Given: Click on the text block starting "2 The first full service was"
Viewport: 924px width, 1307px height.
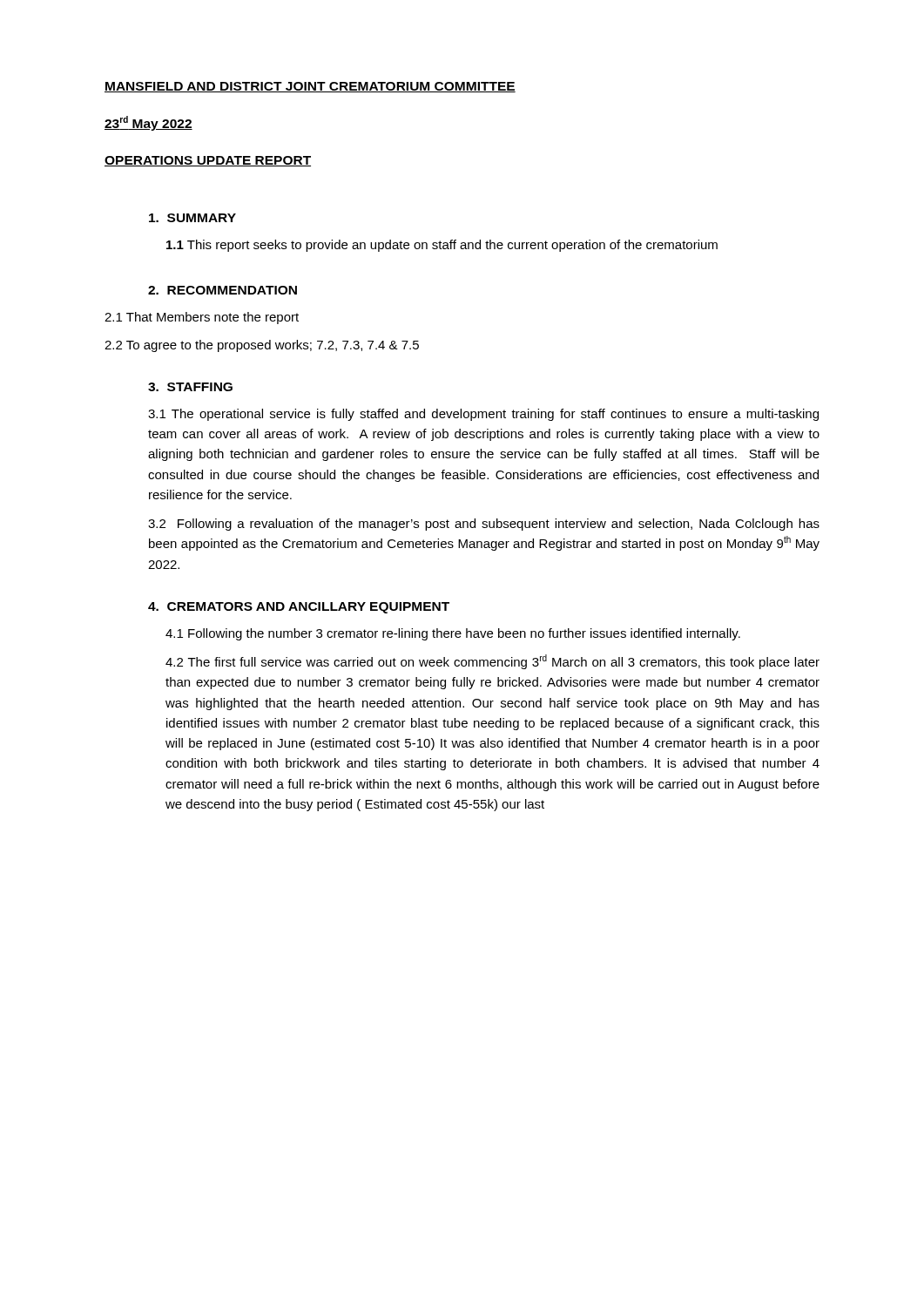Looking at the screenshot, I should point(492,732).
